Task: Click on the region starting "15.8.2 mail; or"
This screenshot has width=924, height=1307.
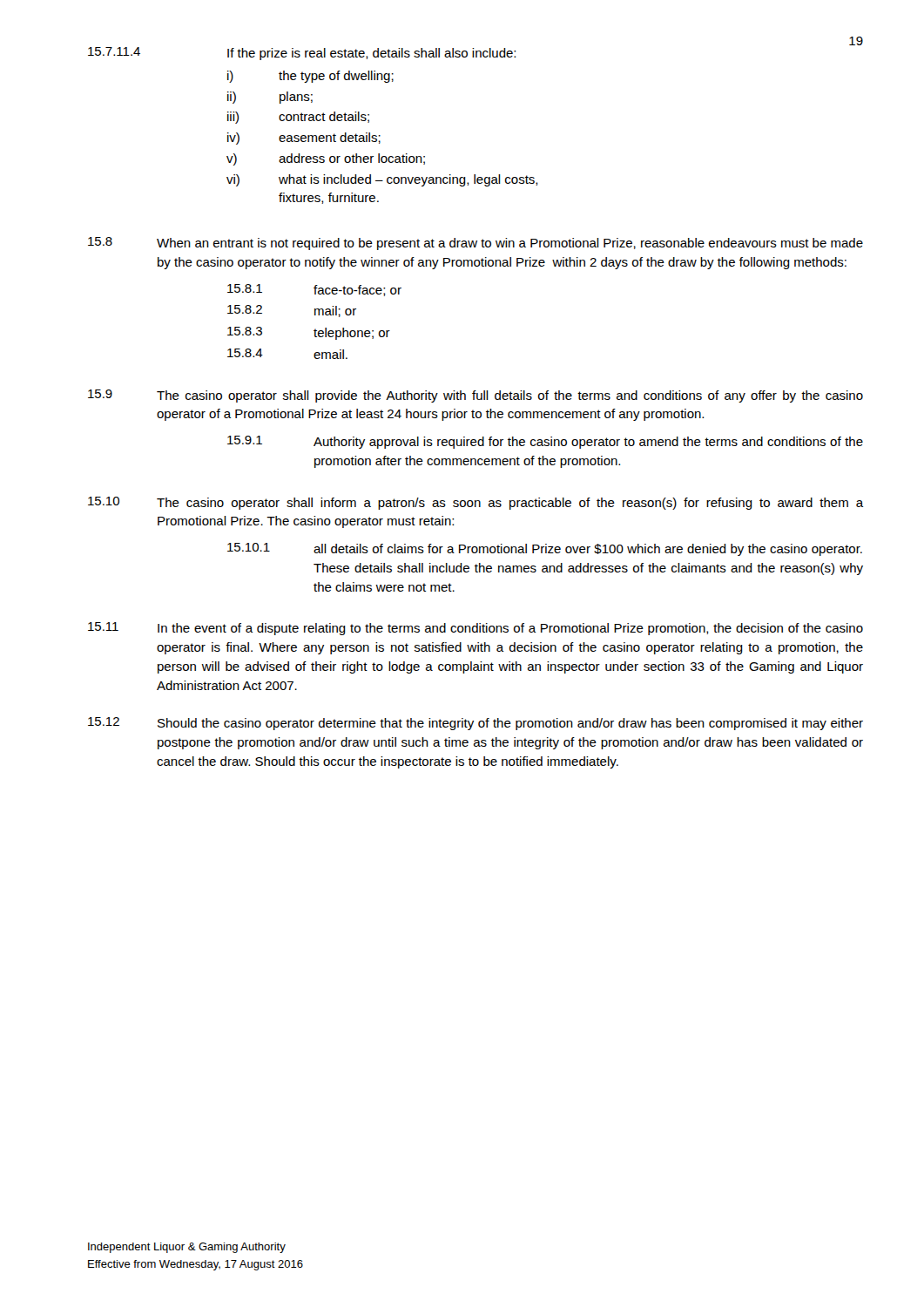Action: [247, 310]
